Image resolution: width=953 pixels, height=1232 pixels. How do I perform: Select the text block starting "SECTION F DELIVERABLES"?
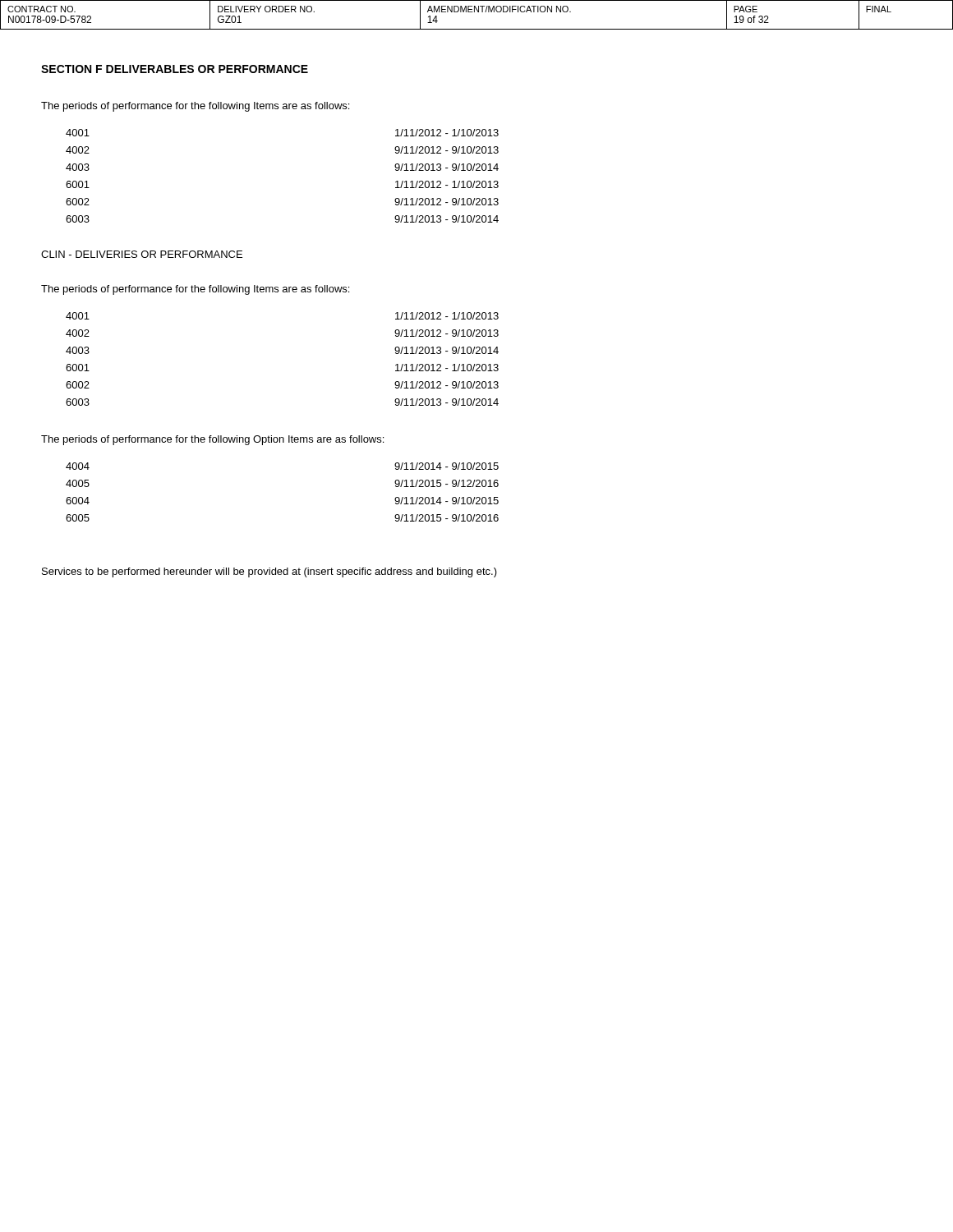175,69
